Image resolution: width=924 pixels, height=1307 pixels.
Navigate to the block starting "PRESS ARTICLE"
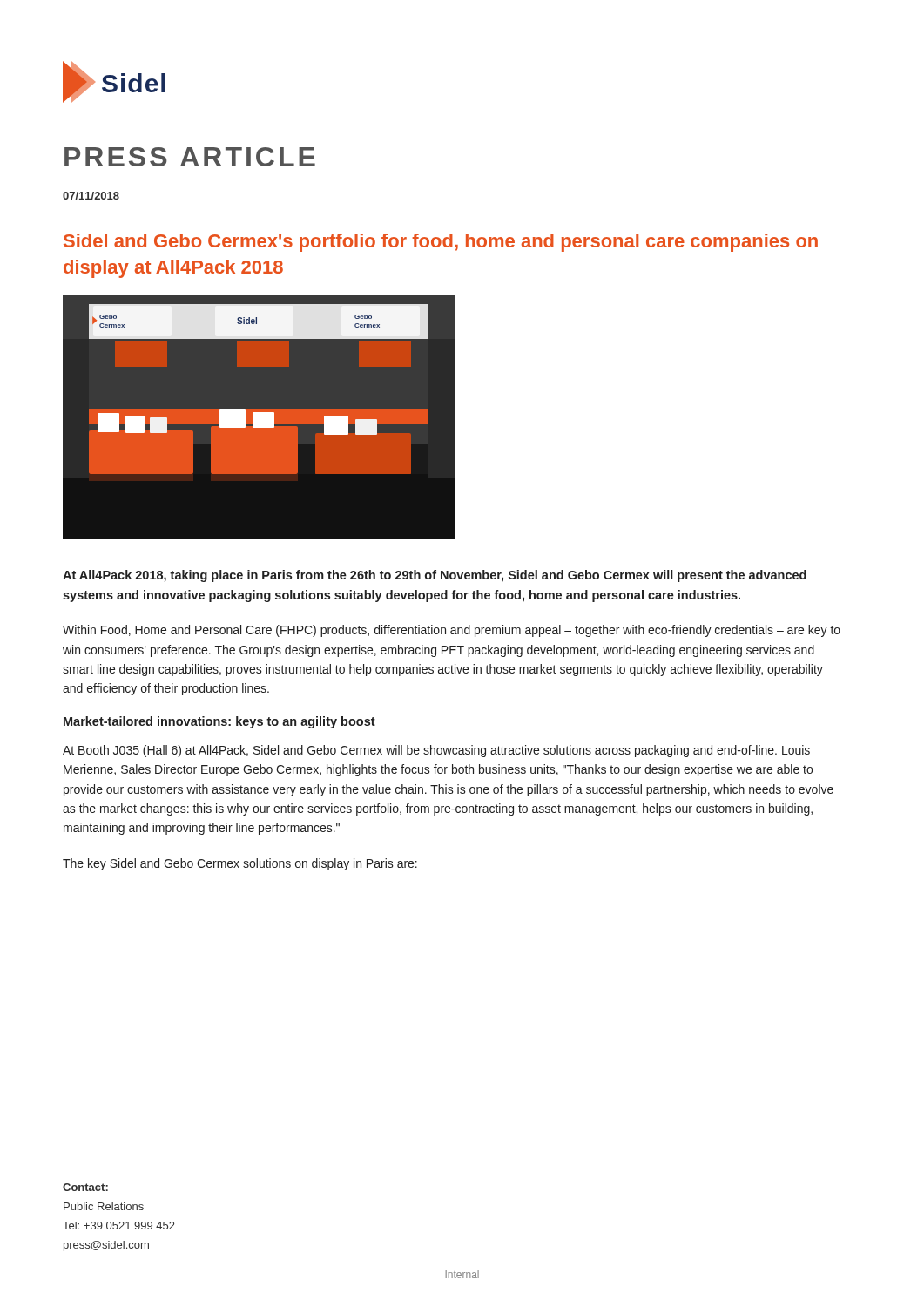191,157
